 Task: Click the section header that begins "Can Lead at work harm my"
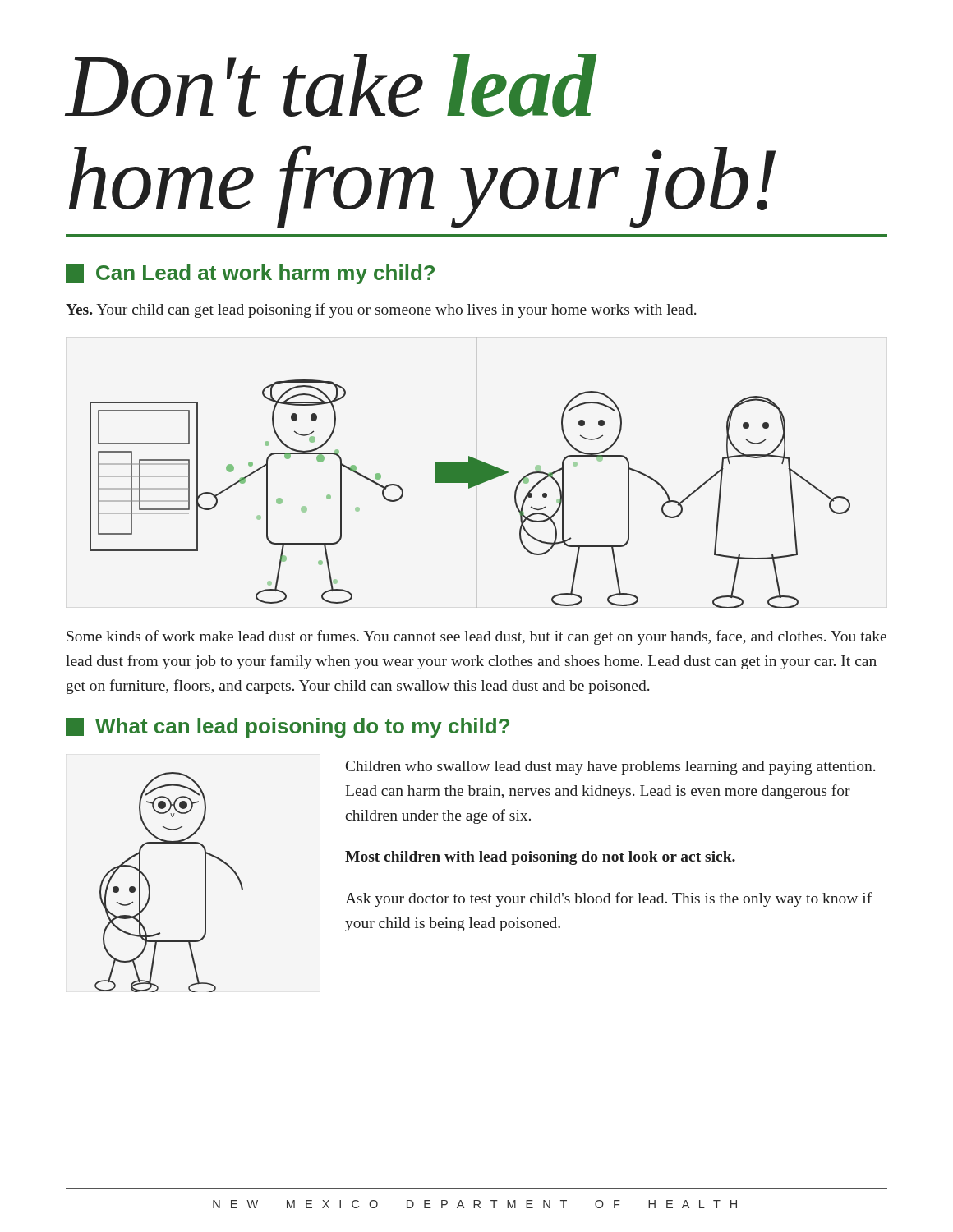pos(251,273)
